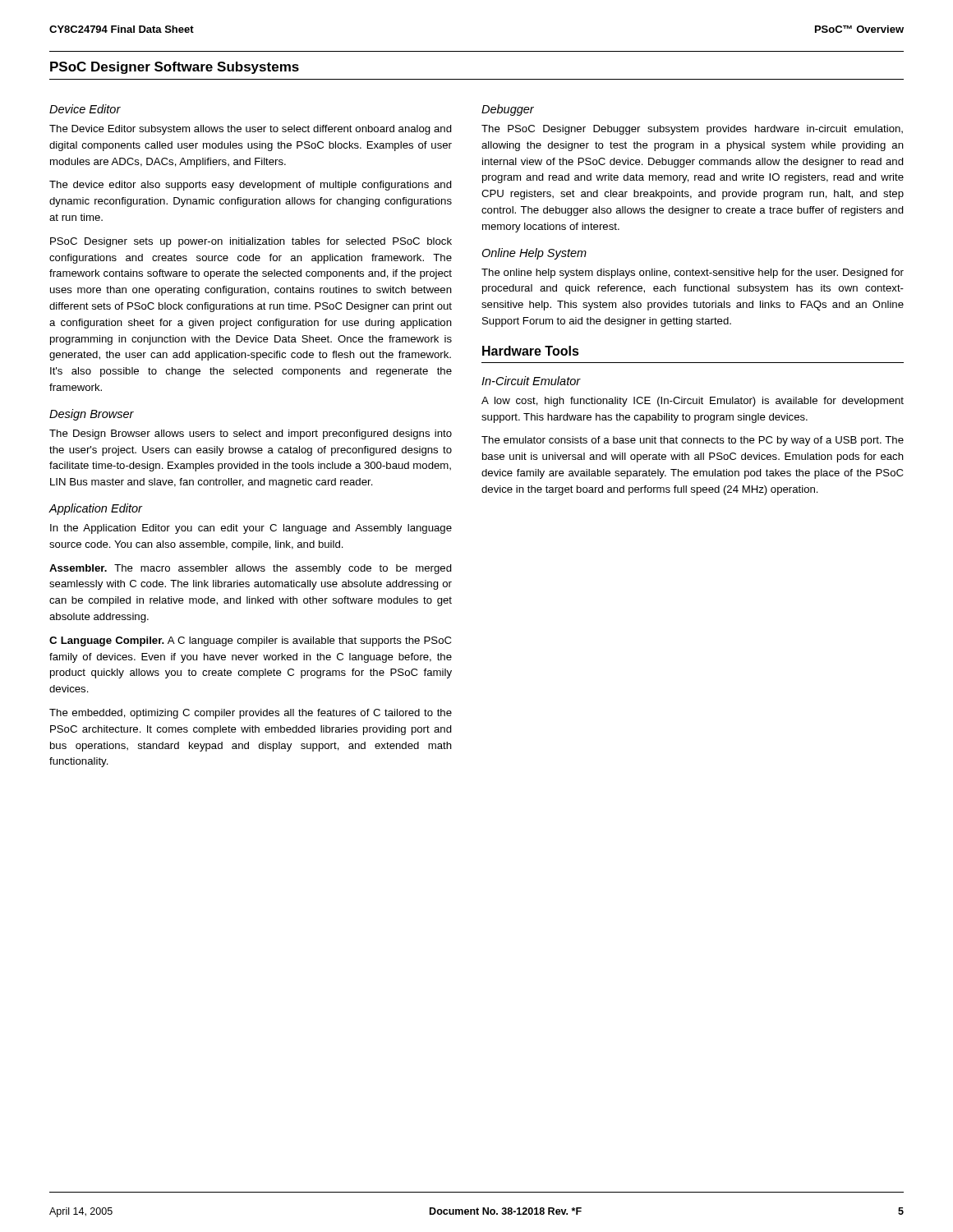This screenshot has width=953, height=1232.
Task: Click where it says "In-Circuit Emulator"
Action: click(x=531, y=381)
